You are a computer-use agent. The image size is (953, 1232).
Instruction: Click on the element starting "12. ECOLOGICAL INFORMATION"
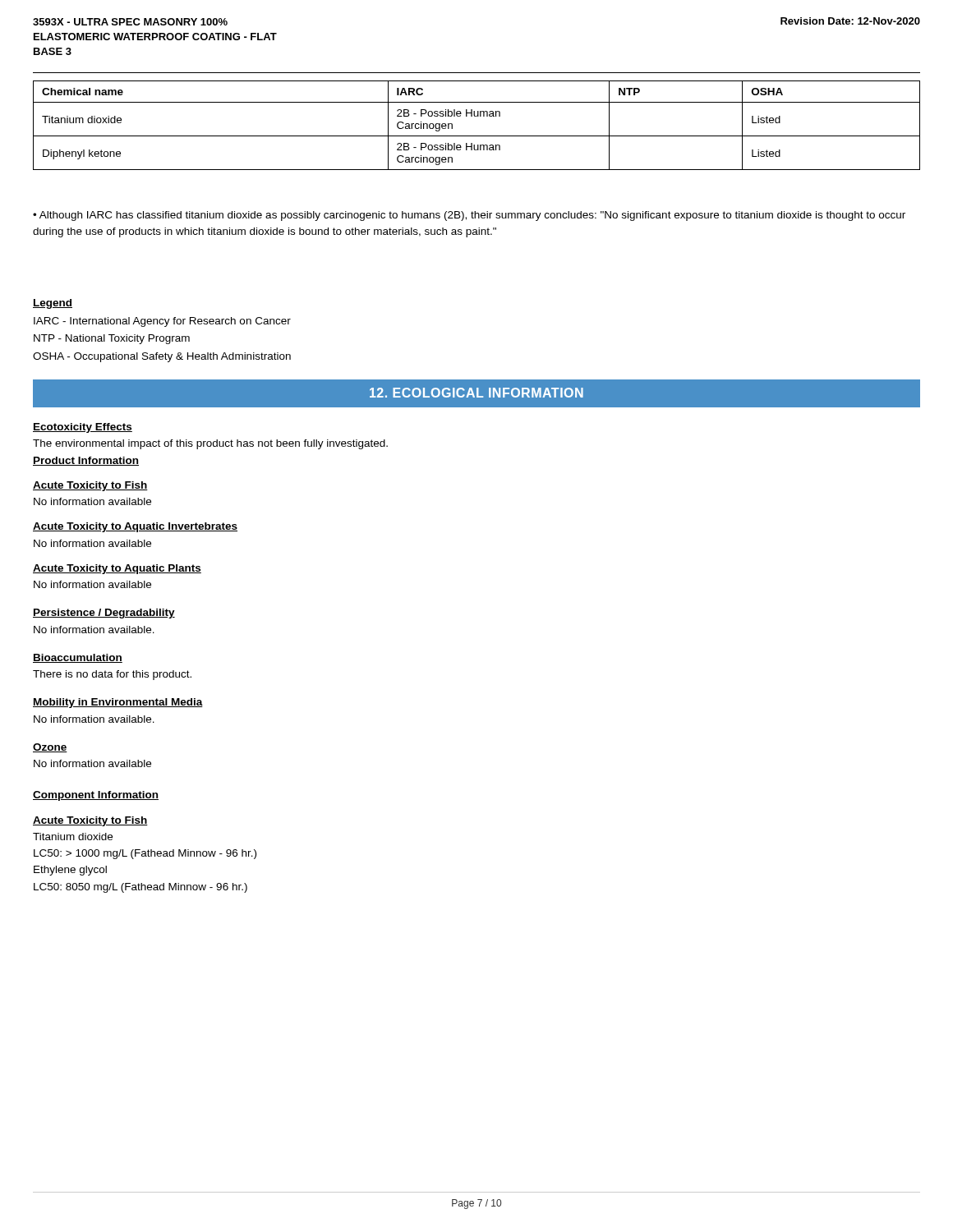click(476, 393)
